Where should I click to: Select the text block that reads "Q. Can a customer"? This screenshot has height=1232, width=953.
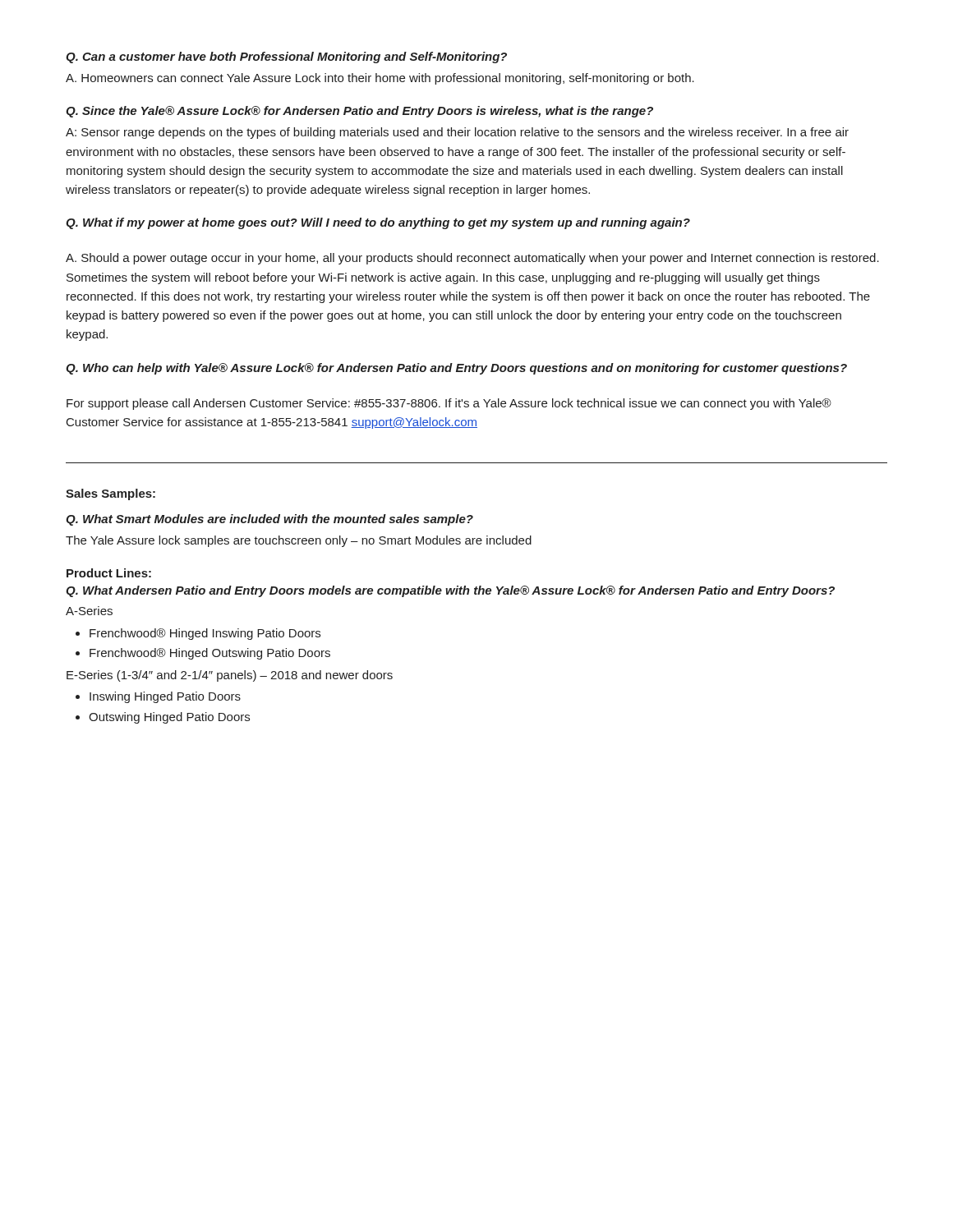point(476,68)
